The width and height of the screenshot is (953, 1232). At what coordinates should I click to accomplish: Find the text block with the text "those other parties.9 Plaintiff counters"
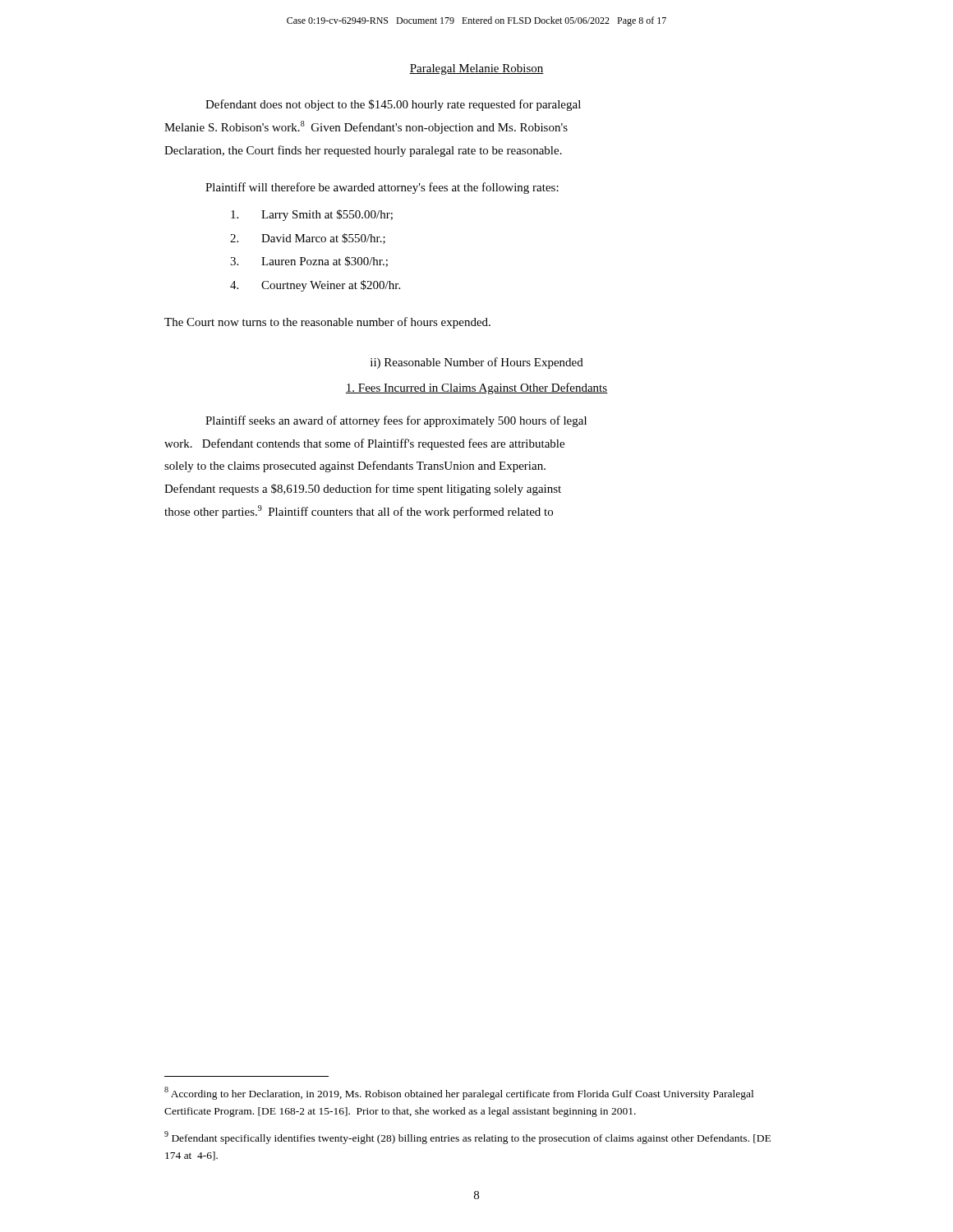coord(359,511)
